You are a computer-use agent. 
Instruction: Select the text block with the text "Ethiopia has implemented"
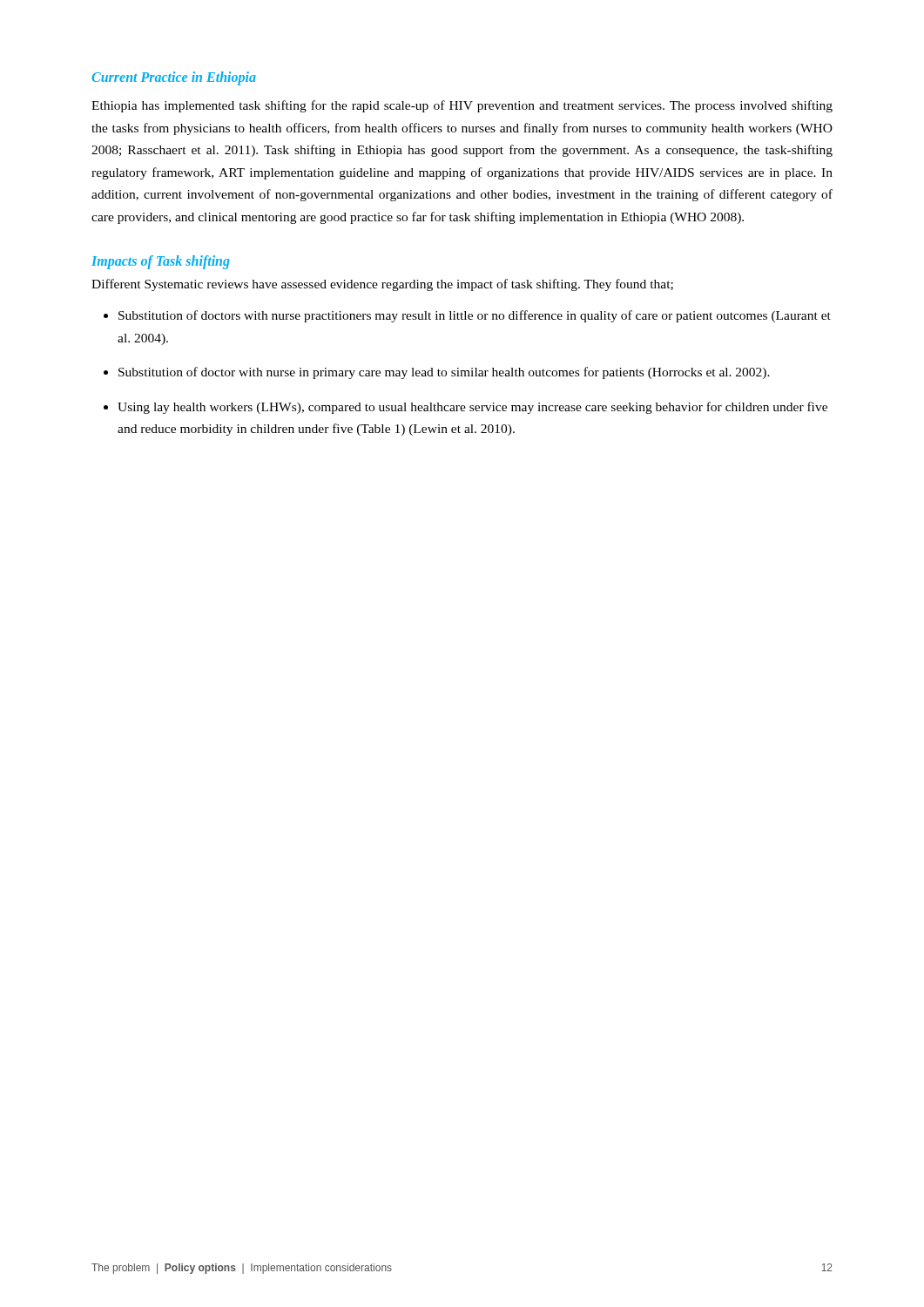[462, 161]
